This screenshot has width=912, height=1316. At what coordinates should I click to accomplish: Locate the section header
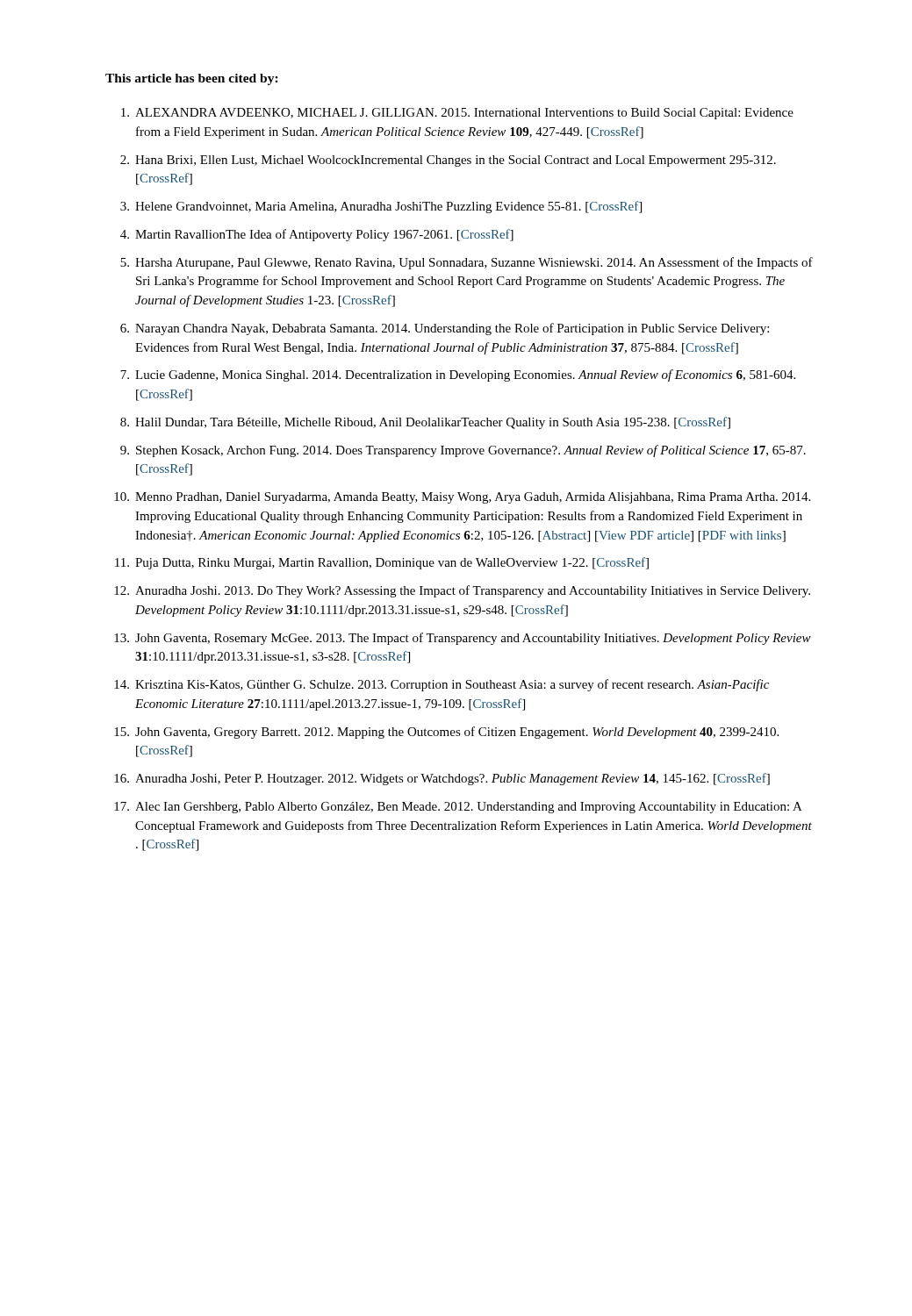[x=192, y=78]
